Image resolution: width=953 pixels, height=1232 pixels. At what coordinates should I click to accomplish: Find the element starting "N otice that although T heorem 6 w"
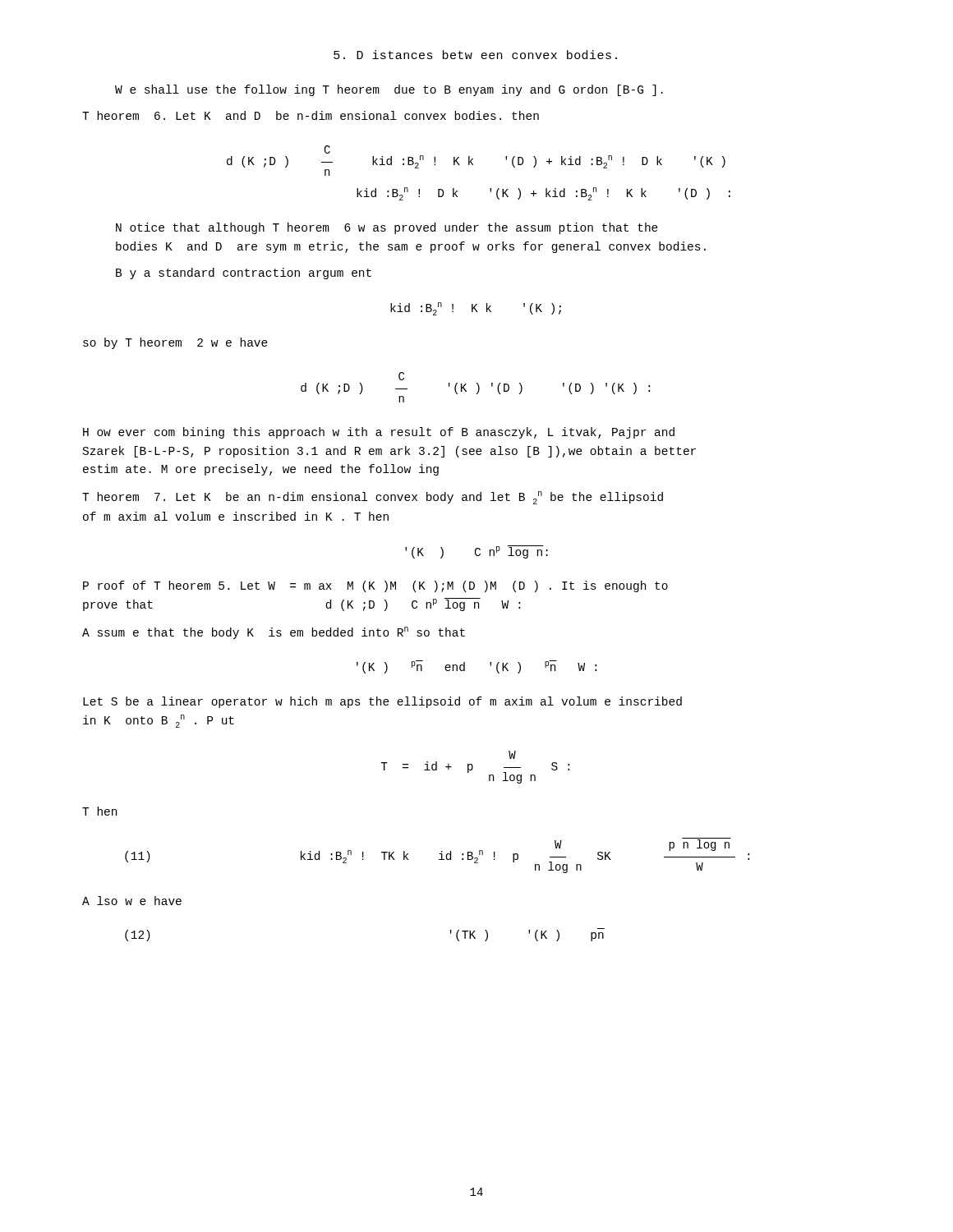click(x=412, y=238)
